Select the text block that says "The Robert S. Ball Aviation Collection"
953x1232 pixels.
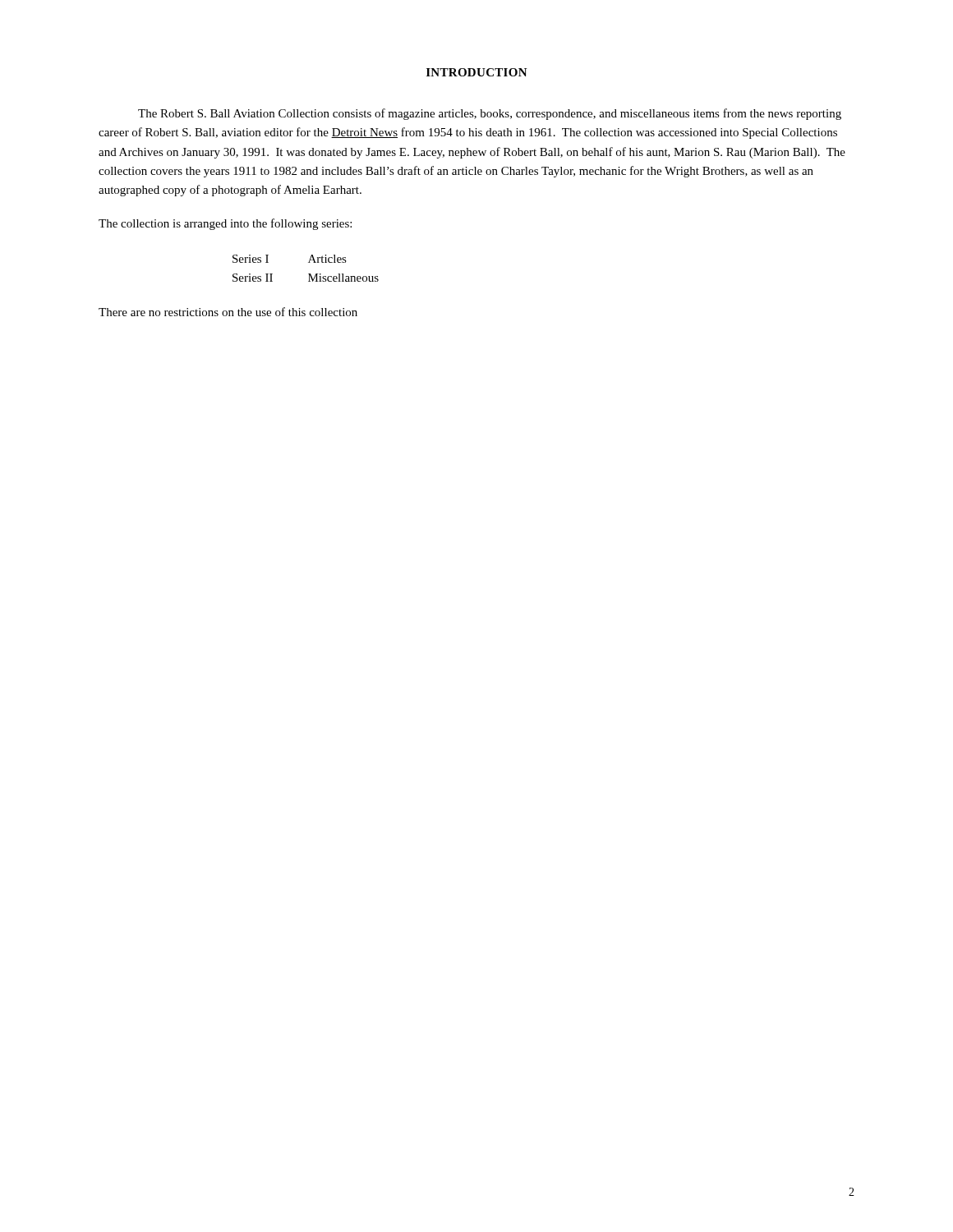click(472, 152)
